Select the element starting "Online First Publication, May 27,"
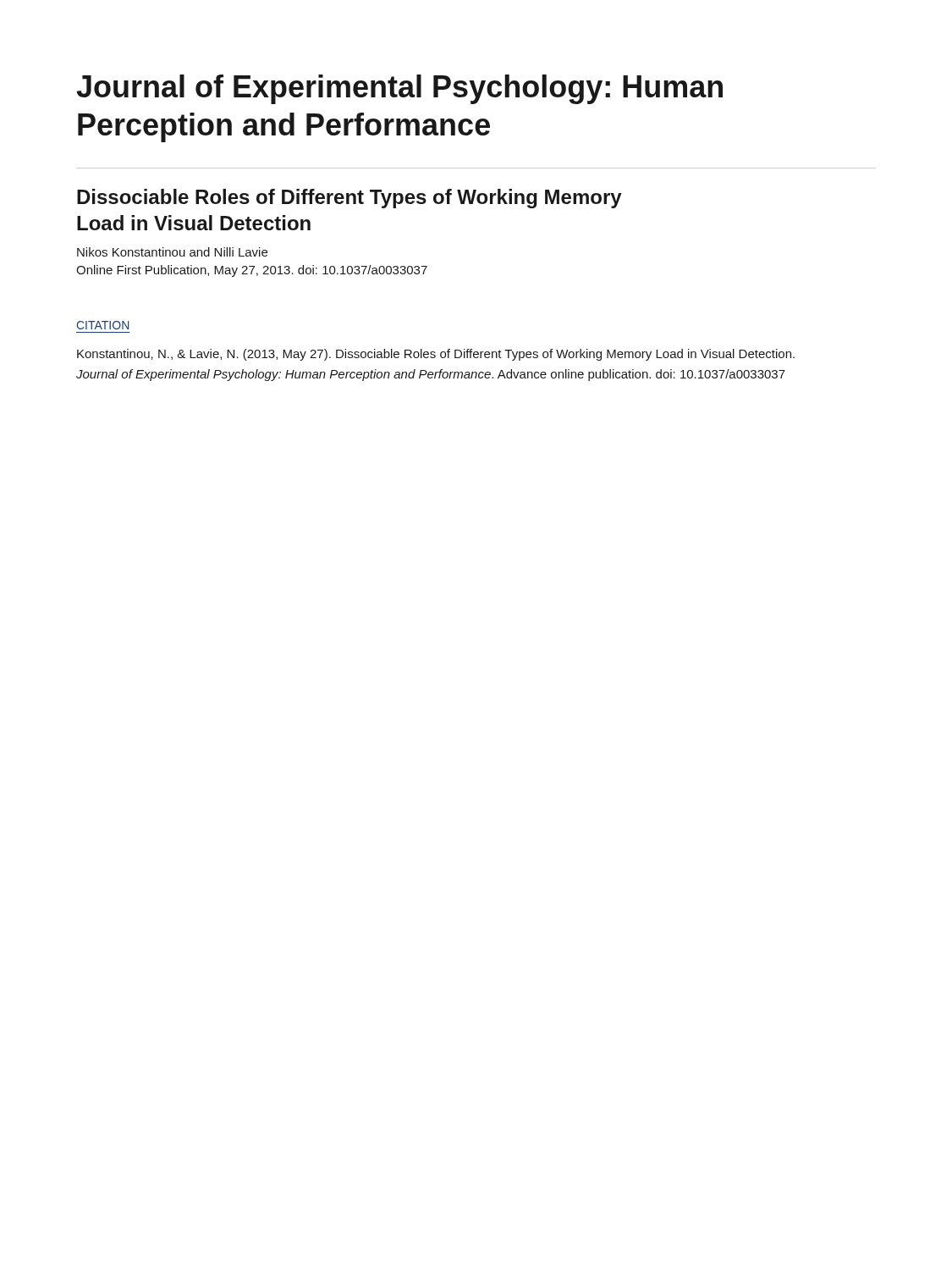 [x=252, y=271]
